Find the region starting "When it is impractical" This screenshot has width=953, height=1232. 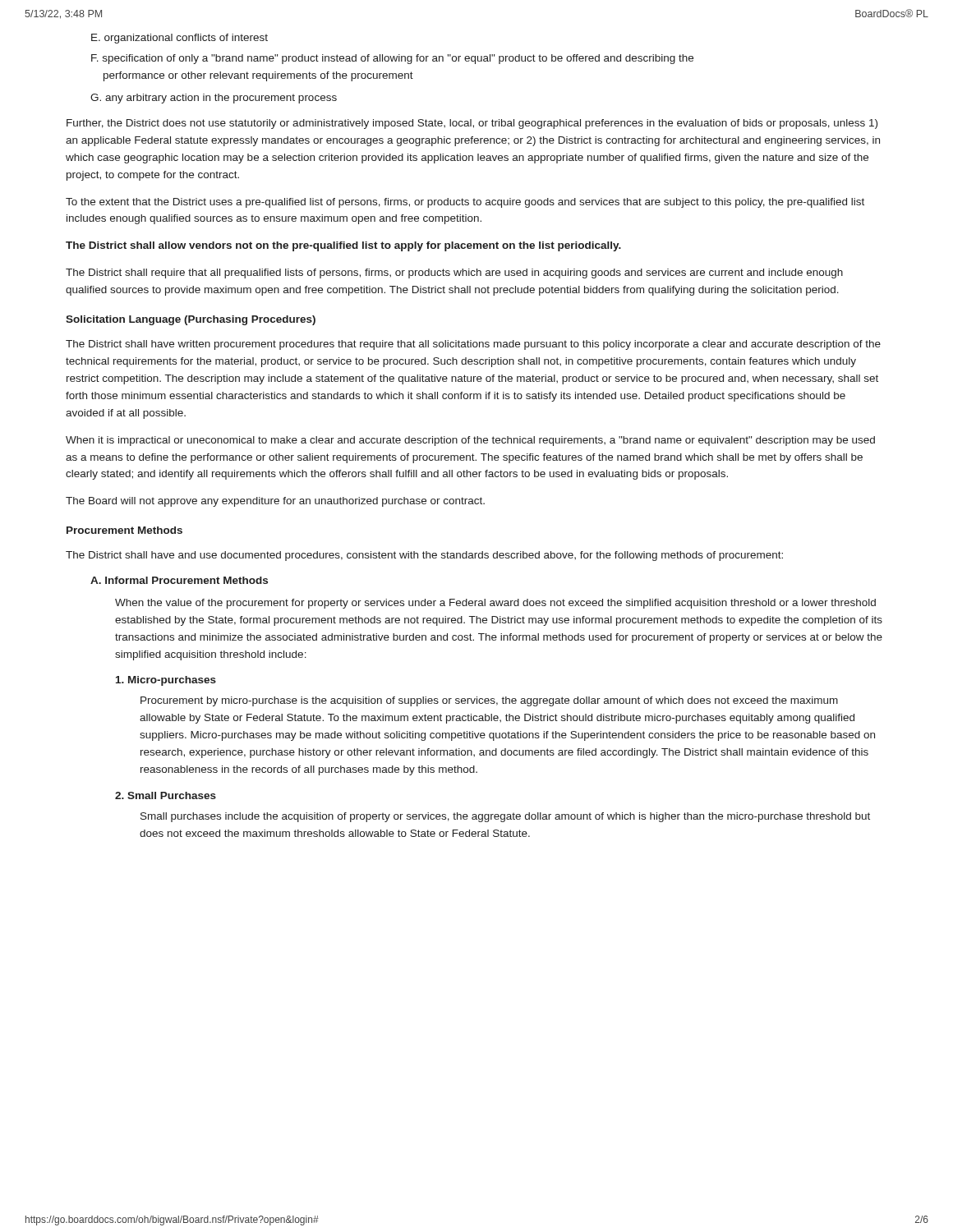[476, 458]
